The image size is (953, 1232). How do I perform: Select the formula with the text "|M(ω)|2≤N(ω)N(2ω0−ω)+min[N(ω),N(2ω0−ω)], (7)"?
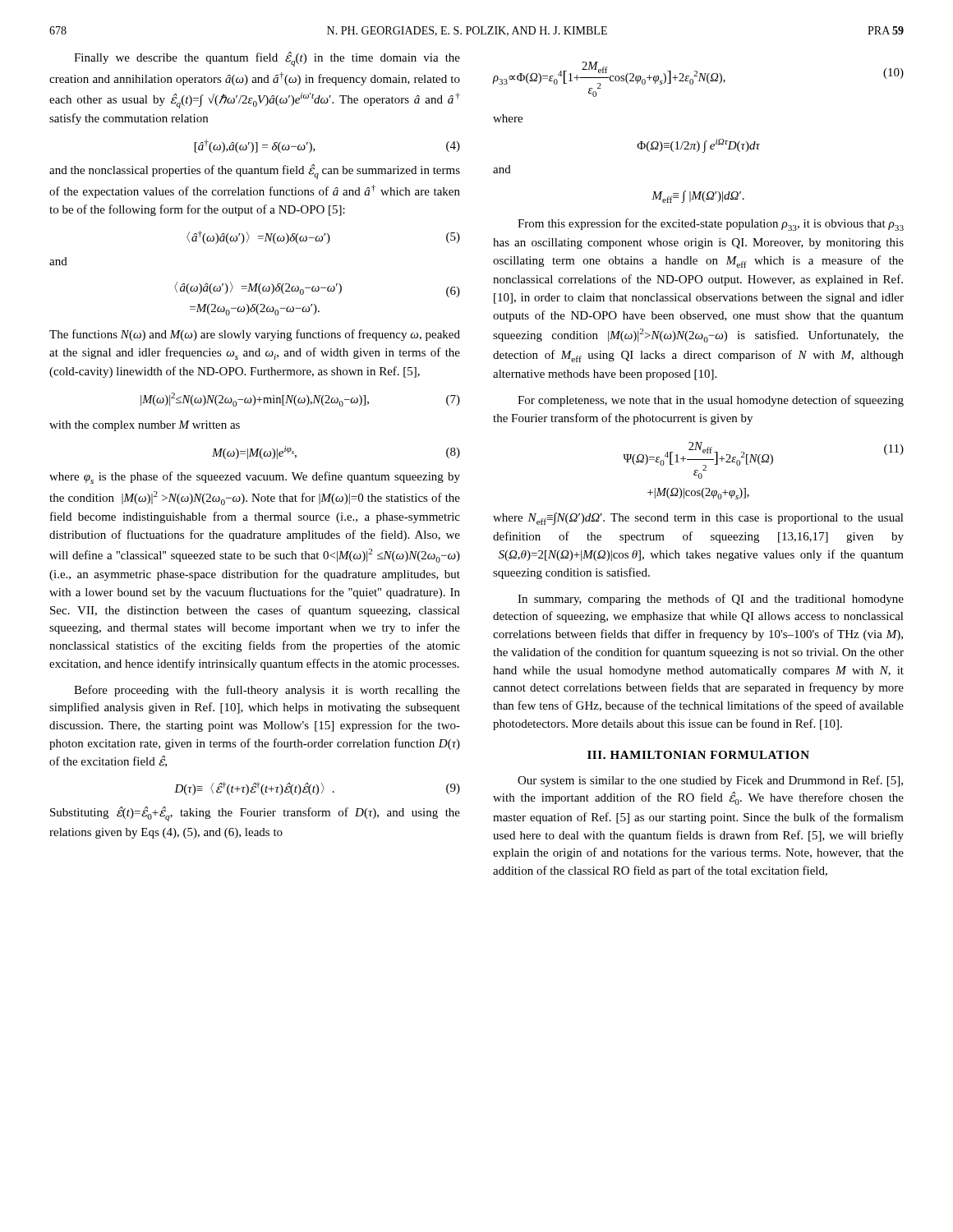tap(255, 400)
